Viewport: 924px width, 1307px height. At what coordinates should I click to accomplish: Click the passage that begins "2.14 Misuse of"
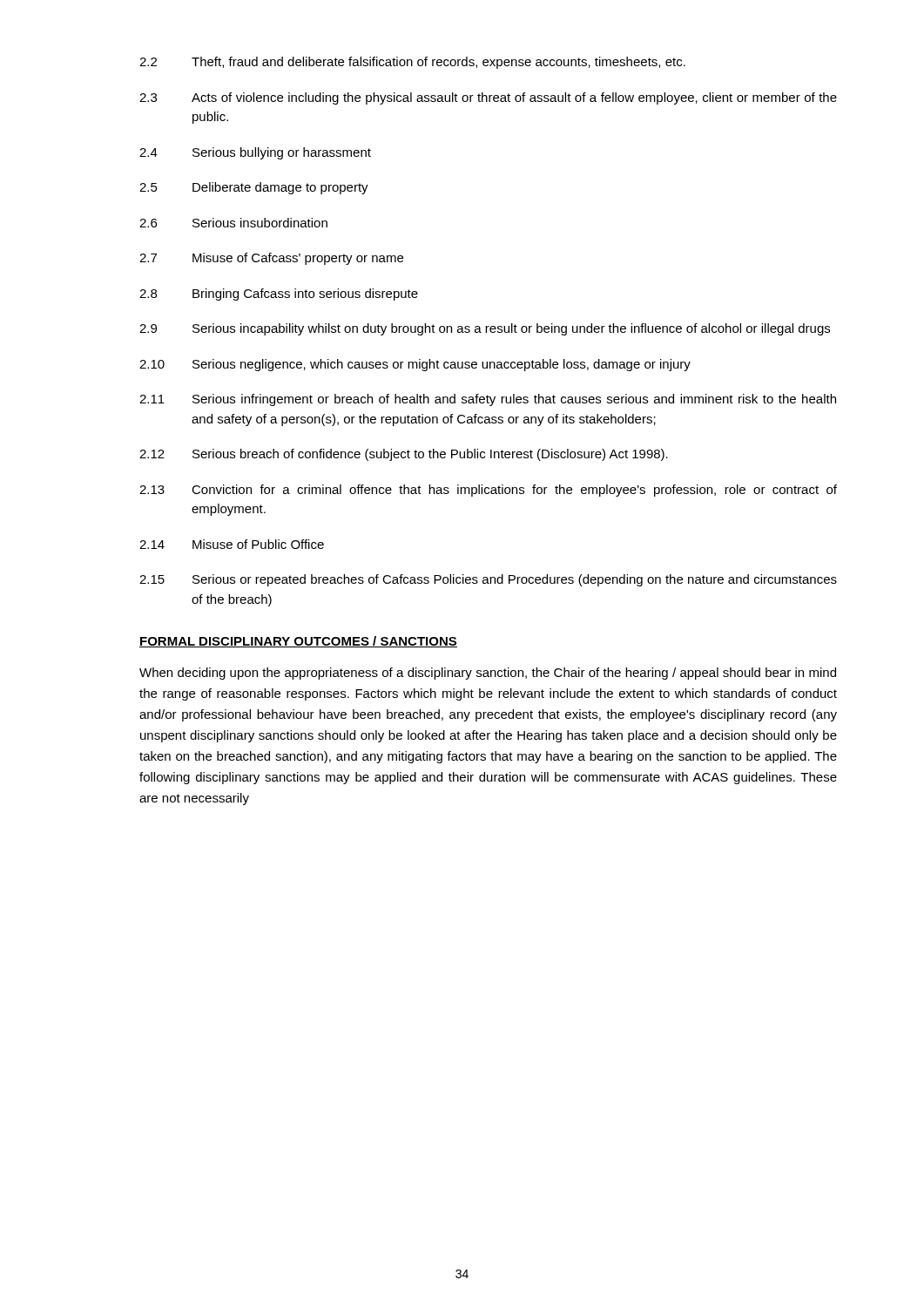[x=232, y=544]
